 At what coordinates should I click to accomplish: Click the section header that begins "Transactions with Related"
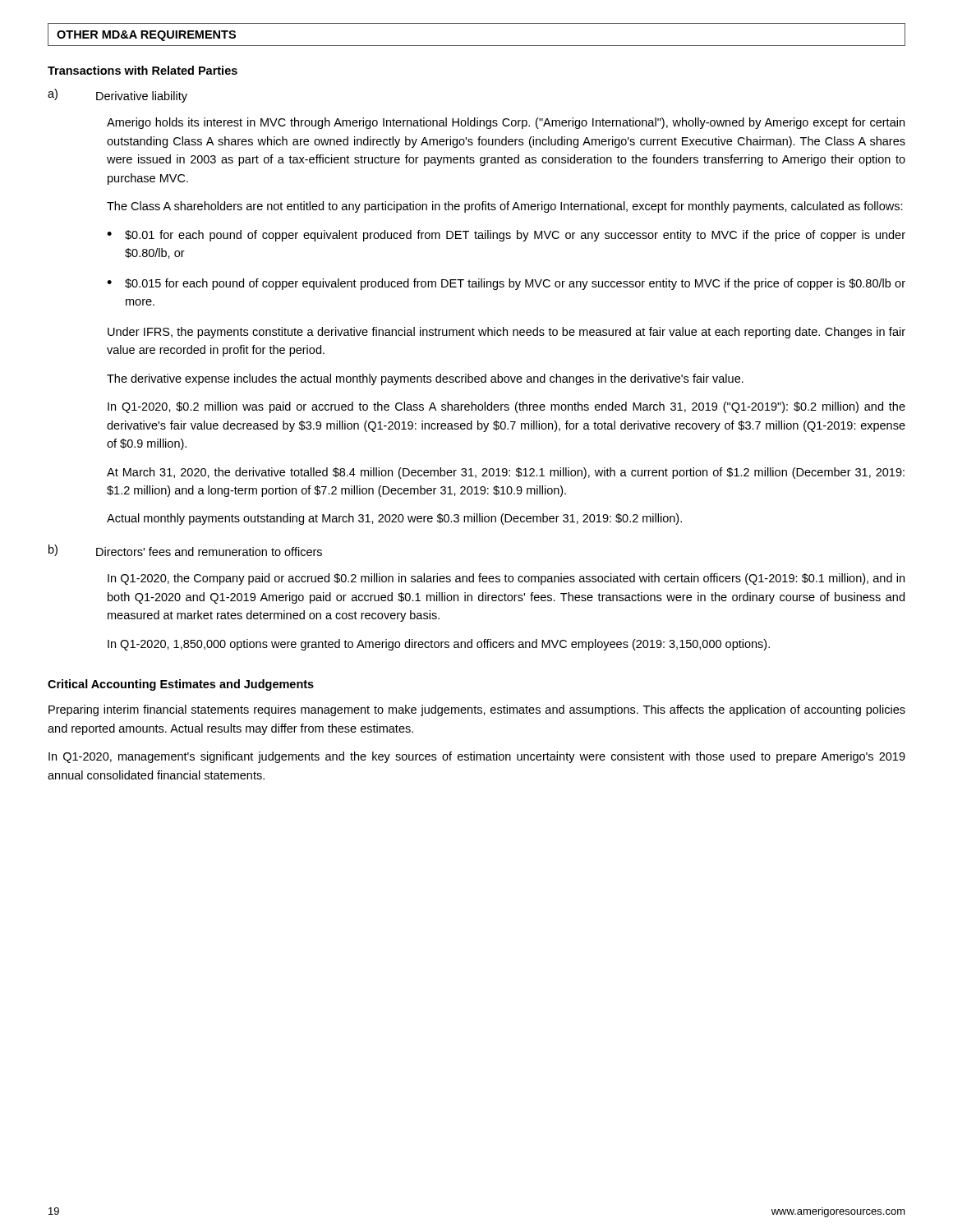tap(143, 71)
